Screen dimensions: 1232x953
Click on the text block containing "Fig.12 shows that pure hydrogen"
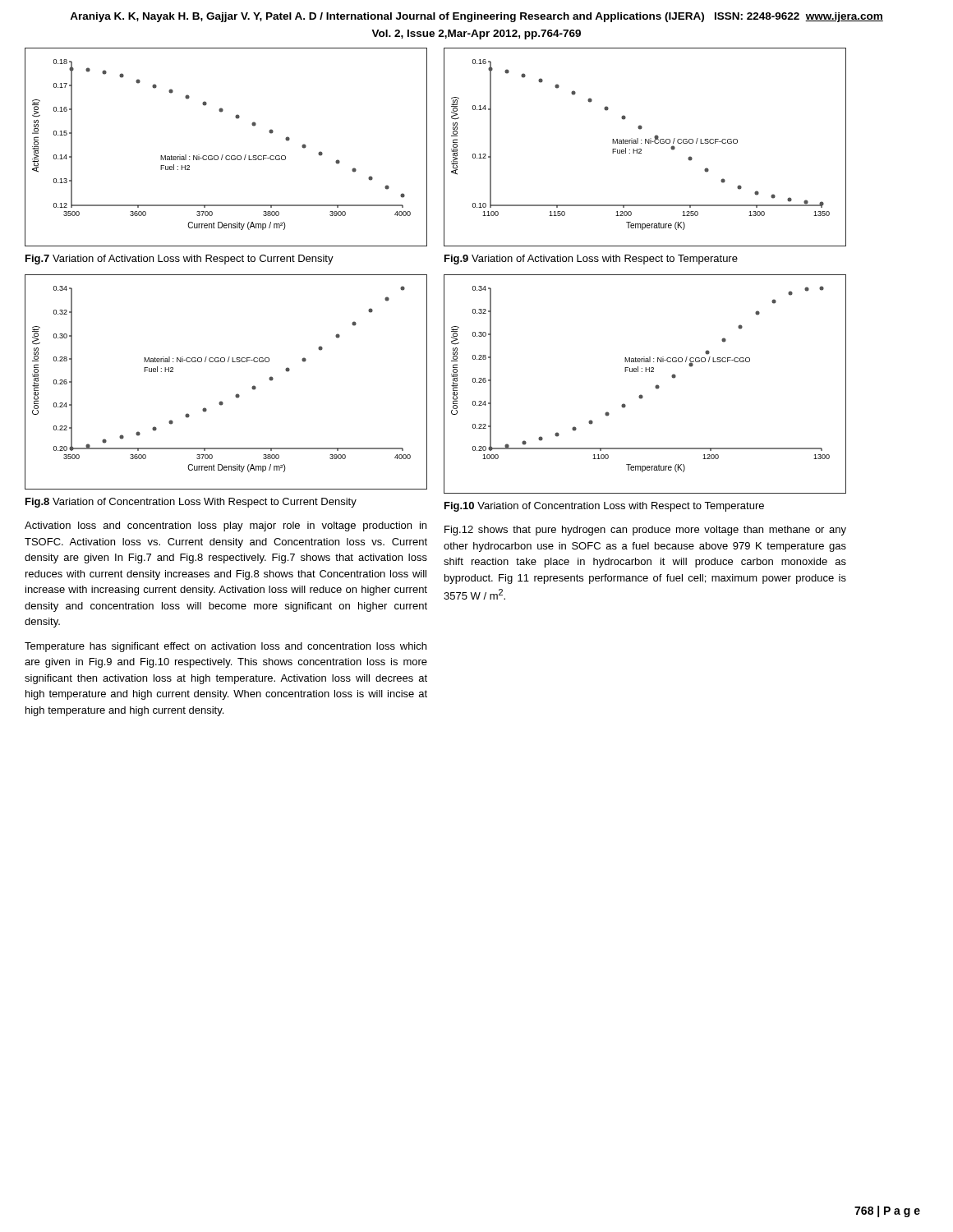point(645,563)
